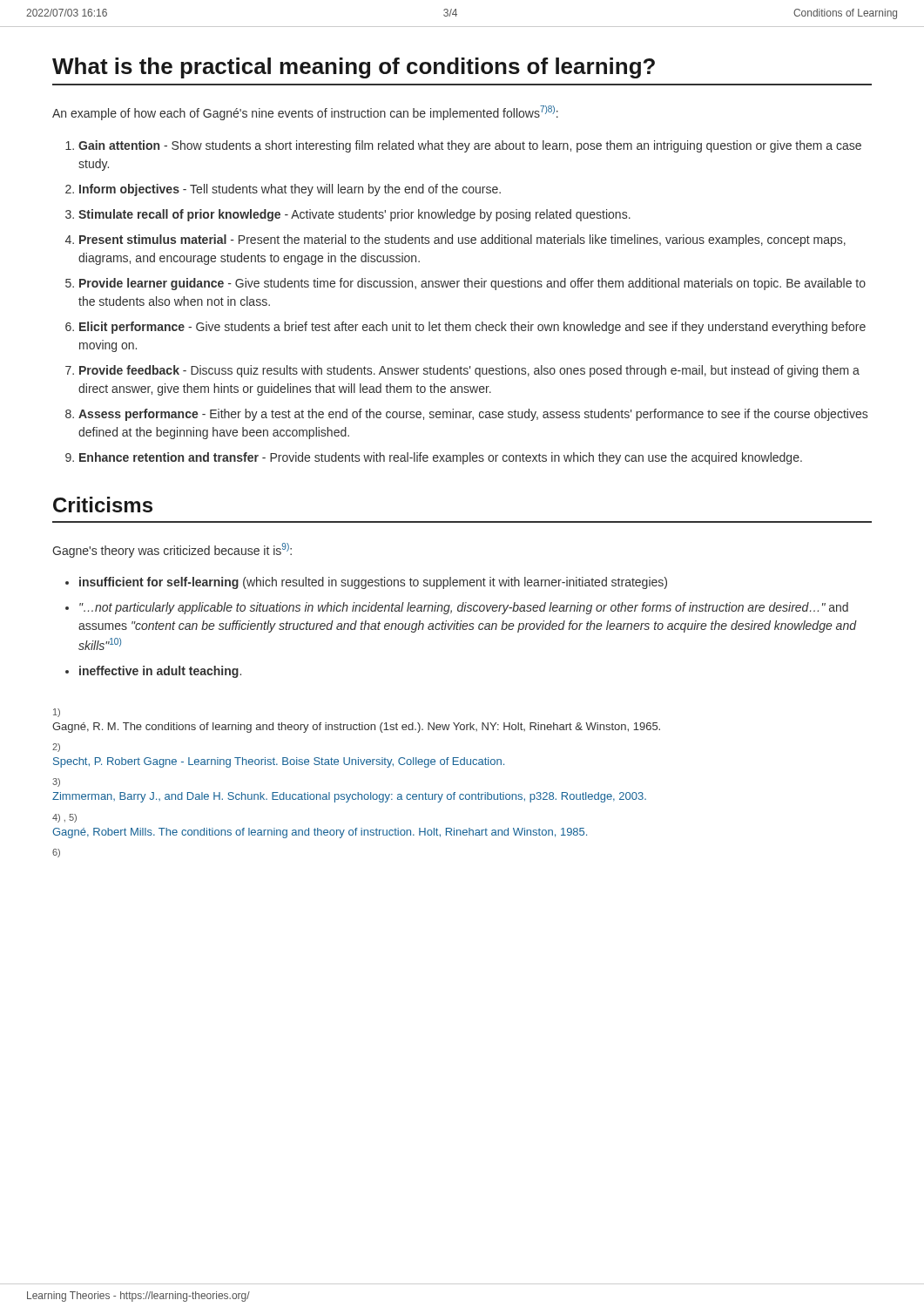The width and height of the screenshot is (924, 1307).
Task: Locate the block of text that opens with "Gagné, R. M. The conditions of learning"
Action: pos(462,727)
